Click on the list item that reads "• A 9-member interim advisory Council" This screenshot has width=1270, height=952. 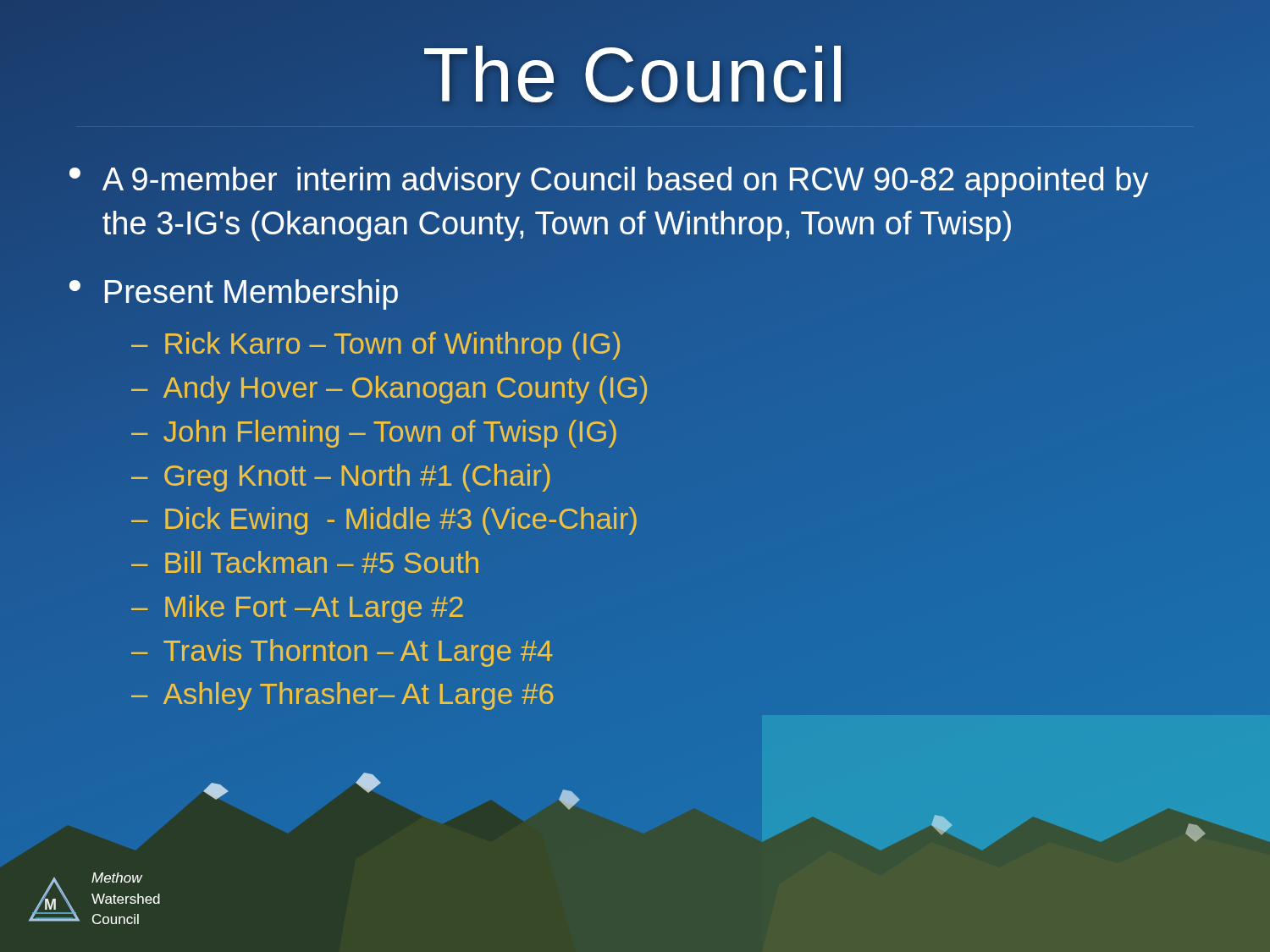[x=631, y=198]
